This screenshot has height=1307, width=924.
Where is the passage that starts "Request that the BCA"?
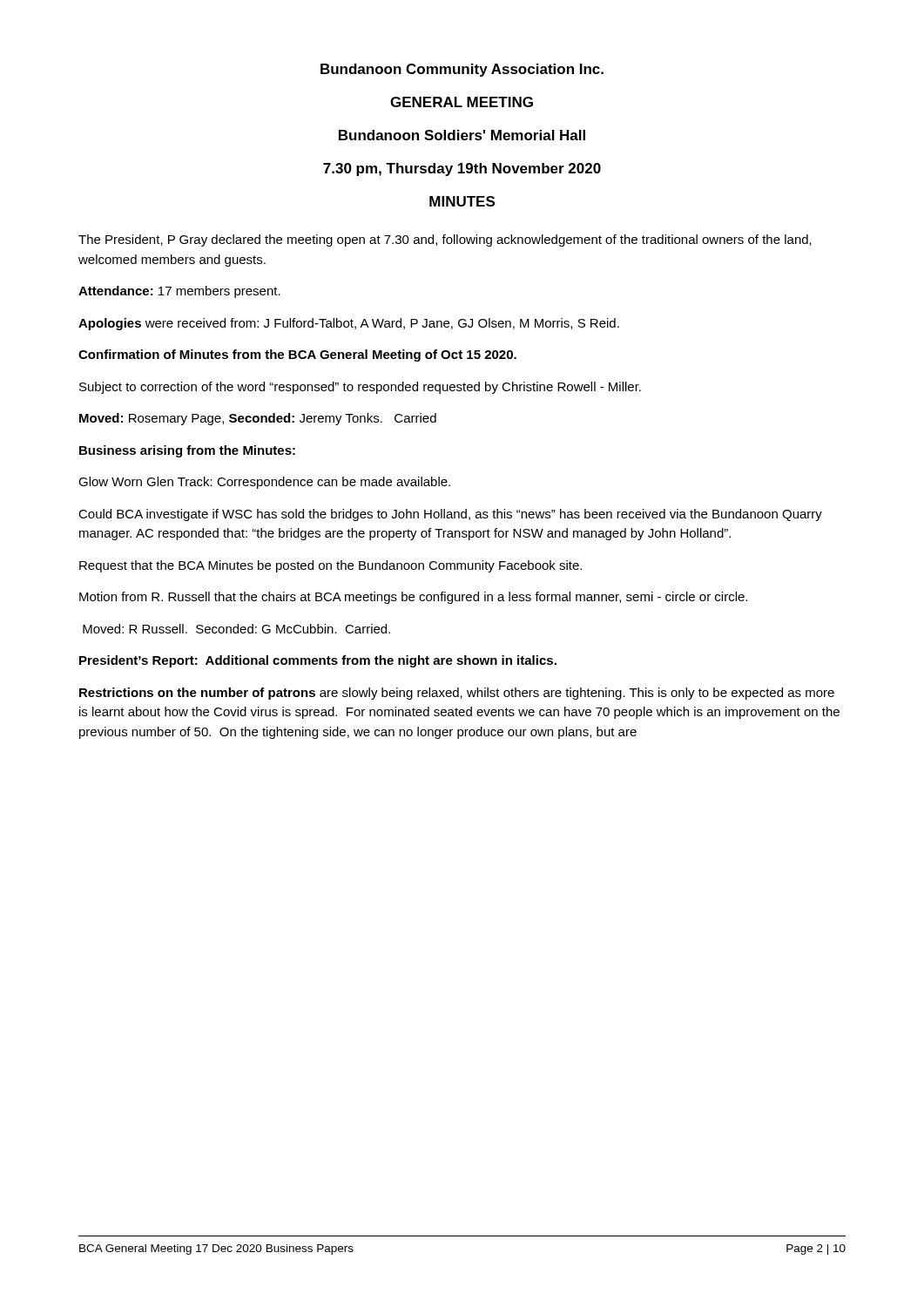tap(331, 565)
